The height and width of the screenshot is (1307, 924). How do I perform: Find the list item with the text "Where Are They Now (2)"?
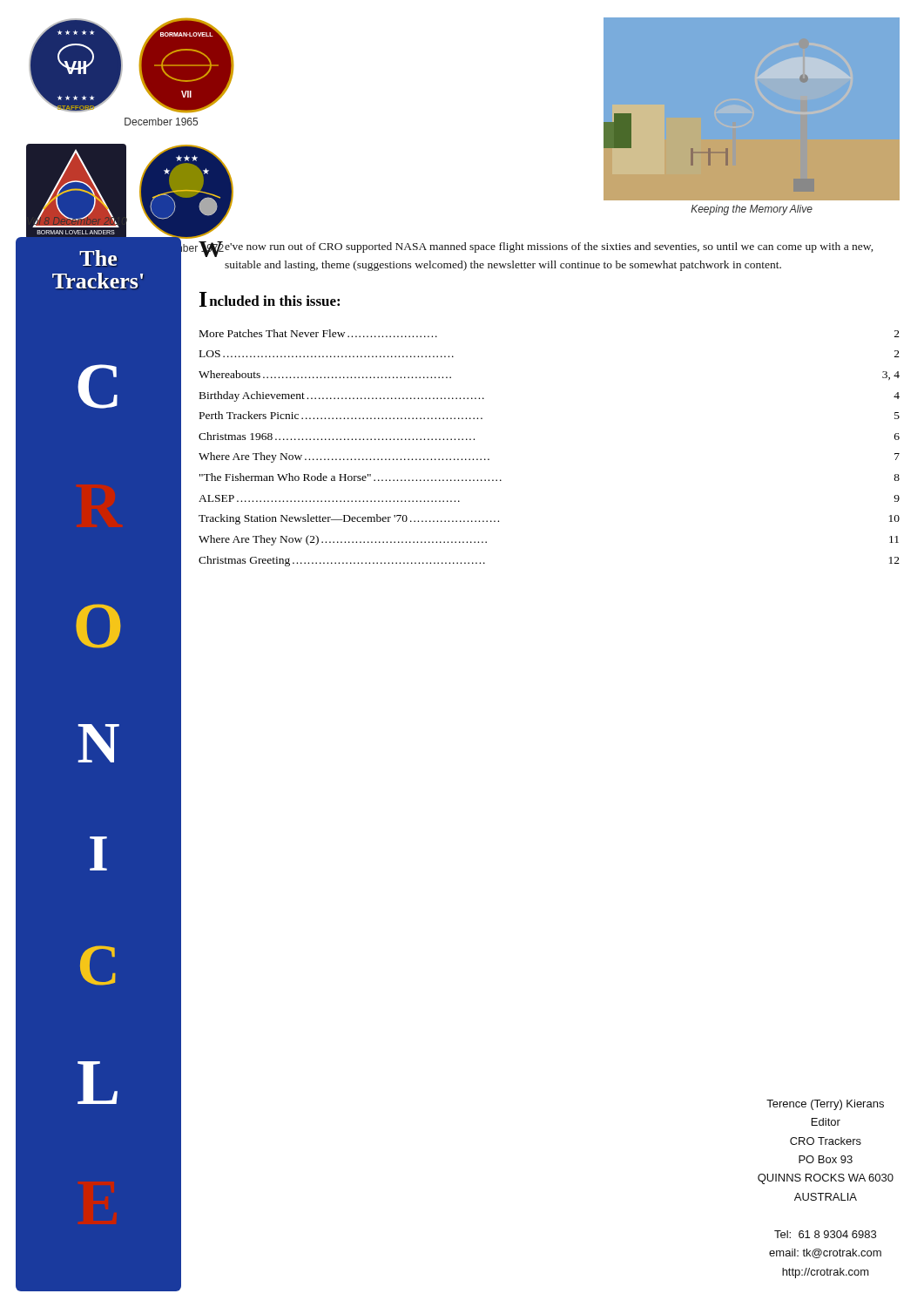pos(264,540)
